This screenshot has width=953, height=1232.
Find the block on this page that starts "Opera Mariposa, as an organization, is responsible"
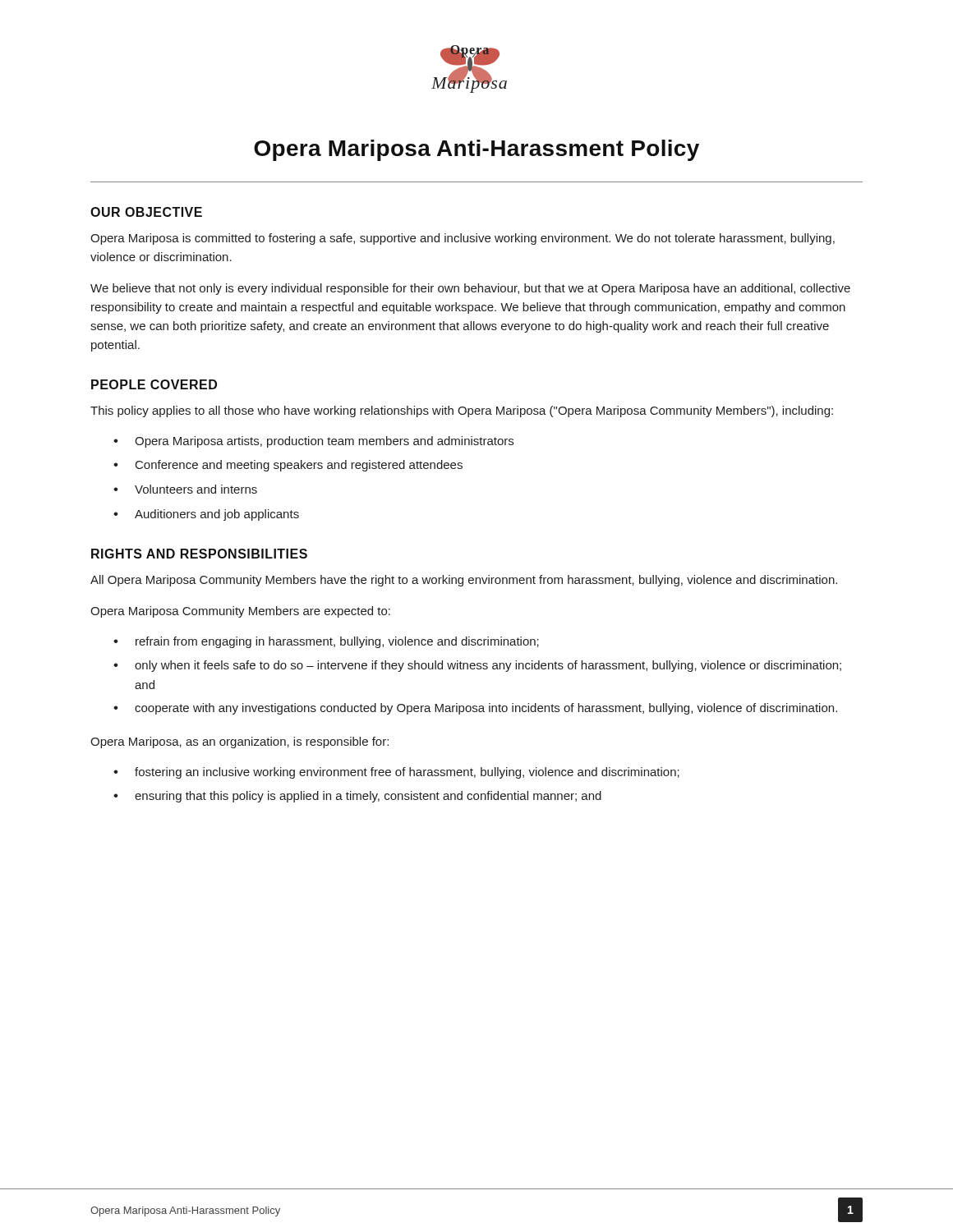coord(240,741)
